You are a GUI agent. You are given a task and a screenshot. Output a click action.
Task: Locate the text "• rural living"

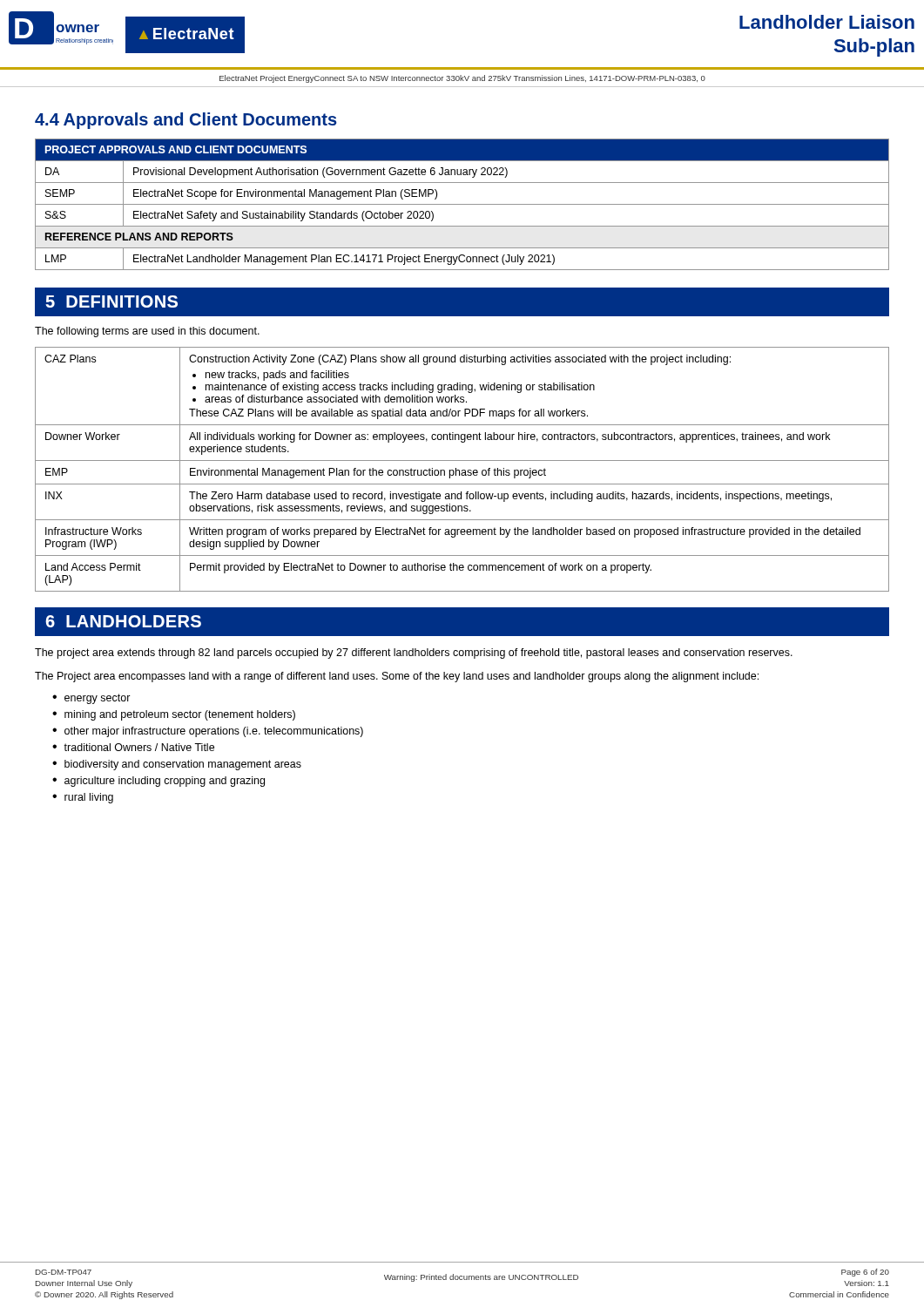pyautogui.click(x=83, y=796)
